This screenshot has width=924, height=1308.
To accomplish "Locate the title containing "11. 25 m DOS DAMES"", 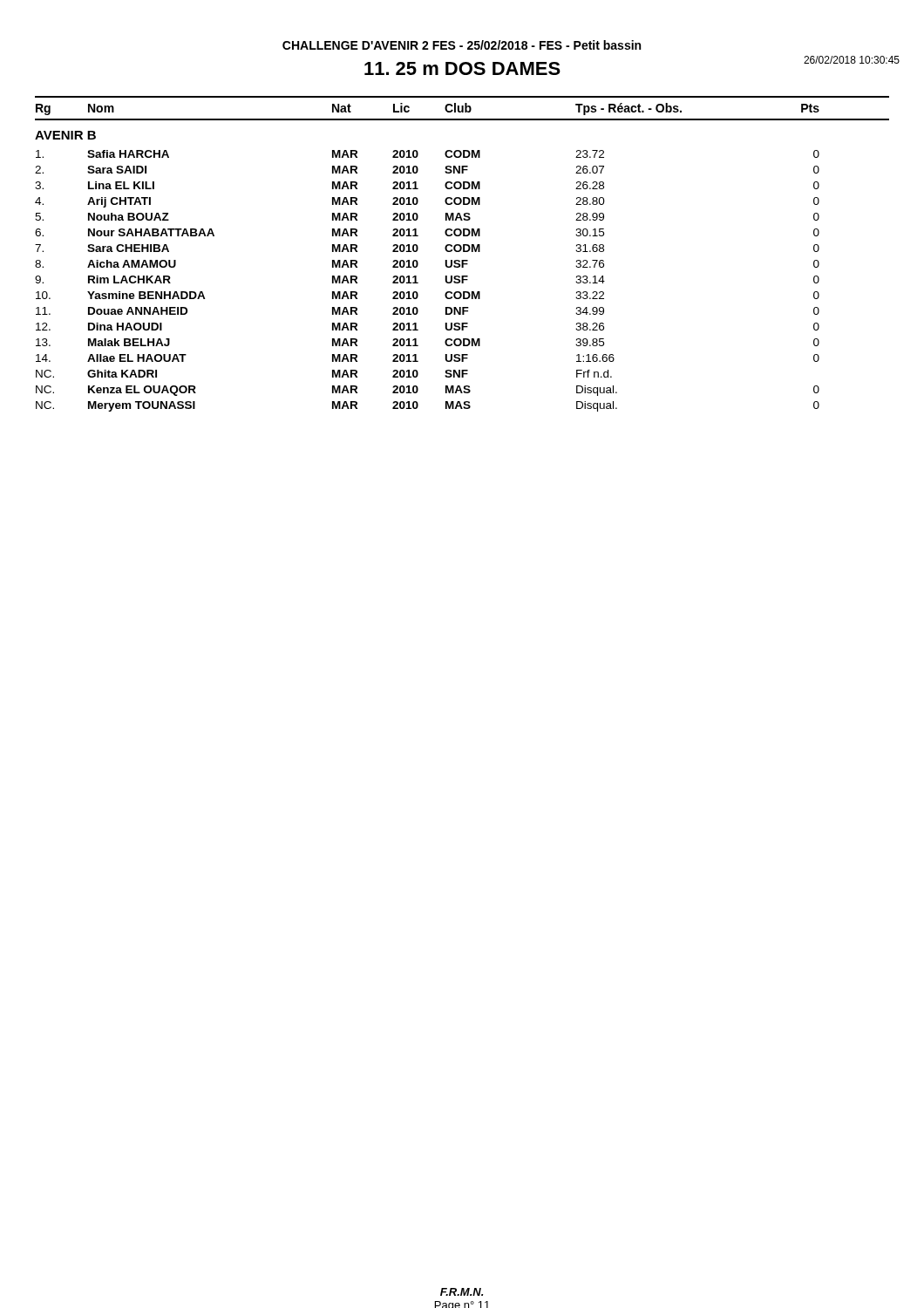I will [462, 68].
